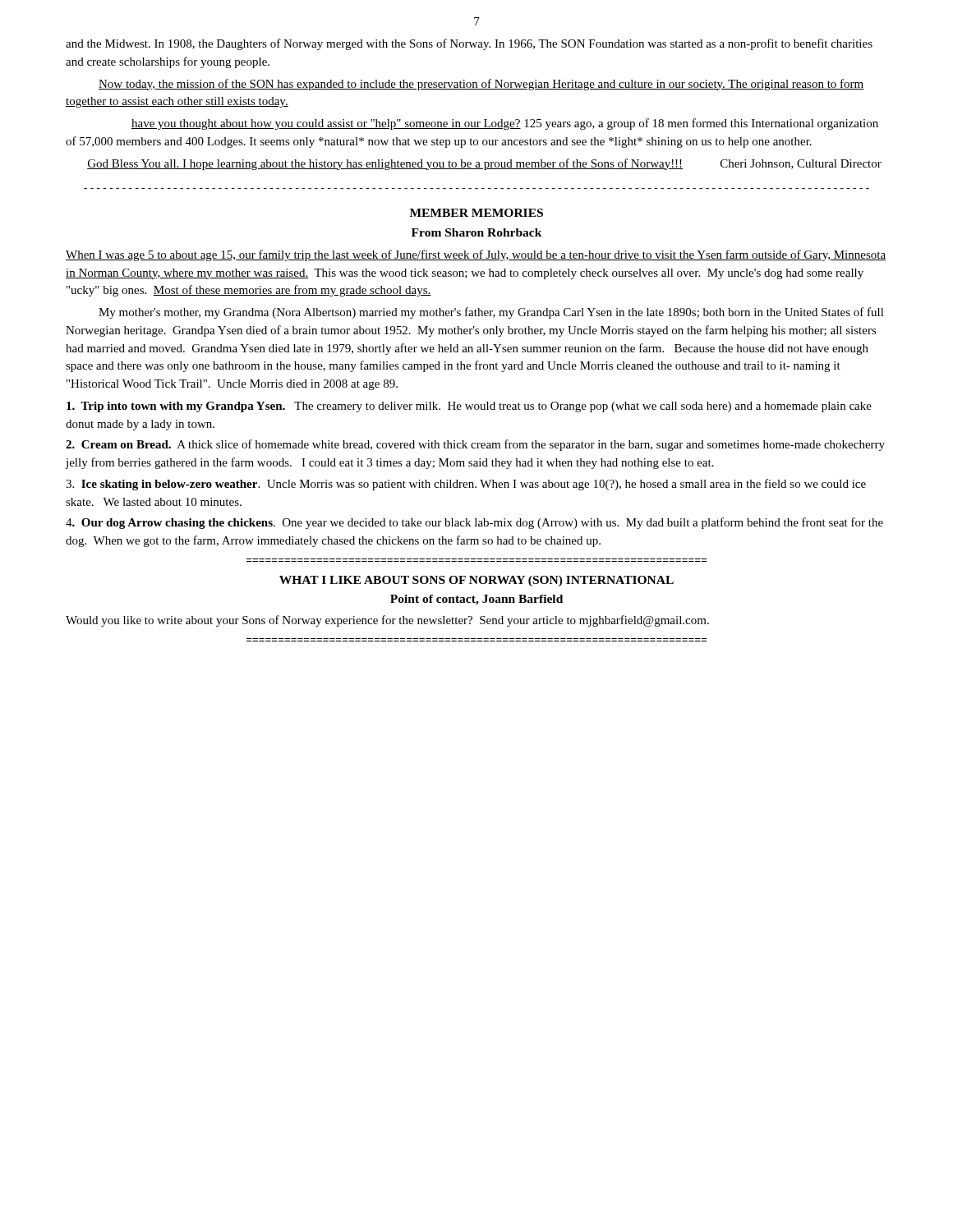Image resolution: width=953 pixels, height=1232 pixels.
Task: Click the passage that begins "Trip into town with my Grandpa Ysen."
Action: 469,414
